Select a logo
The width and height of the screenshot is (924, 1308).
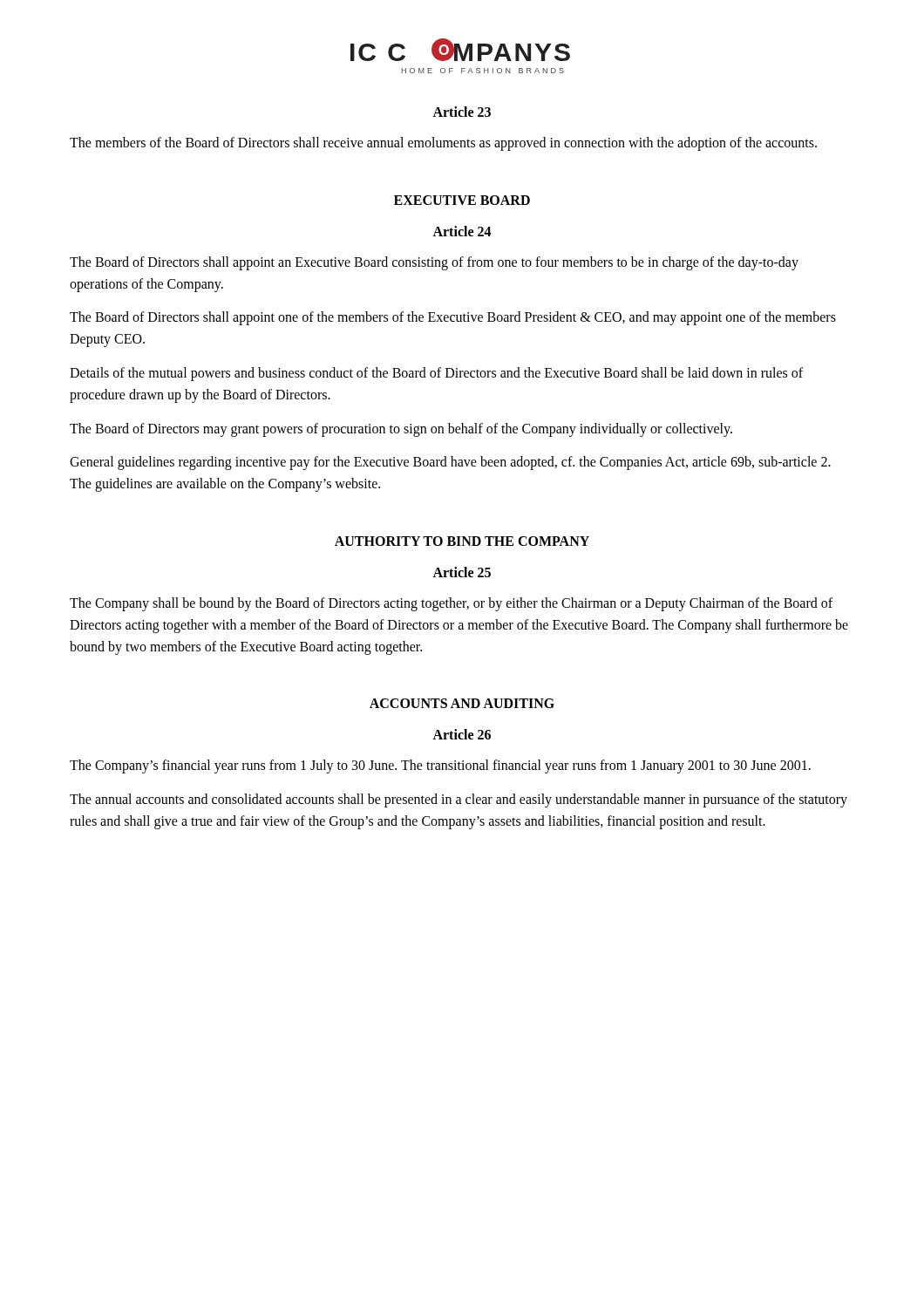(462, 44)
